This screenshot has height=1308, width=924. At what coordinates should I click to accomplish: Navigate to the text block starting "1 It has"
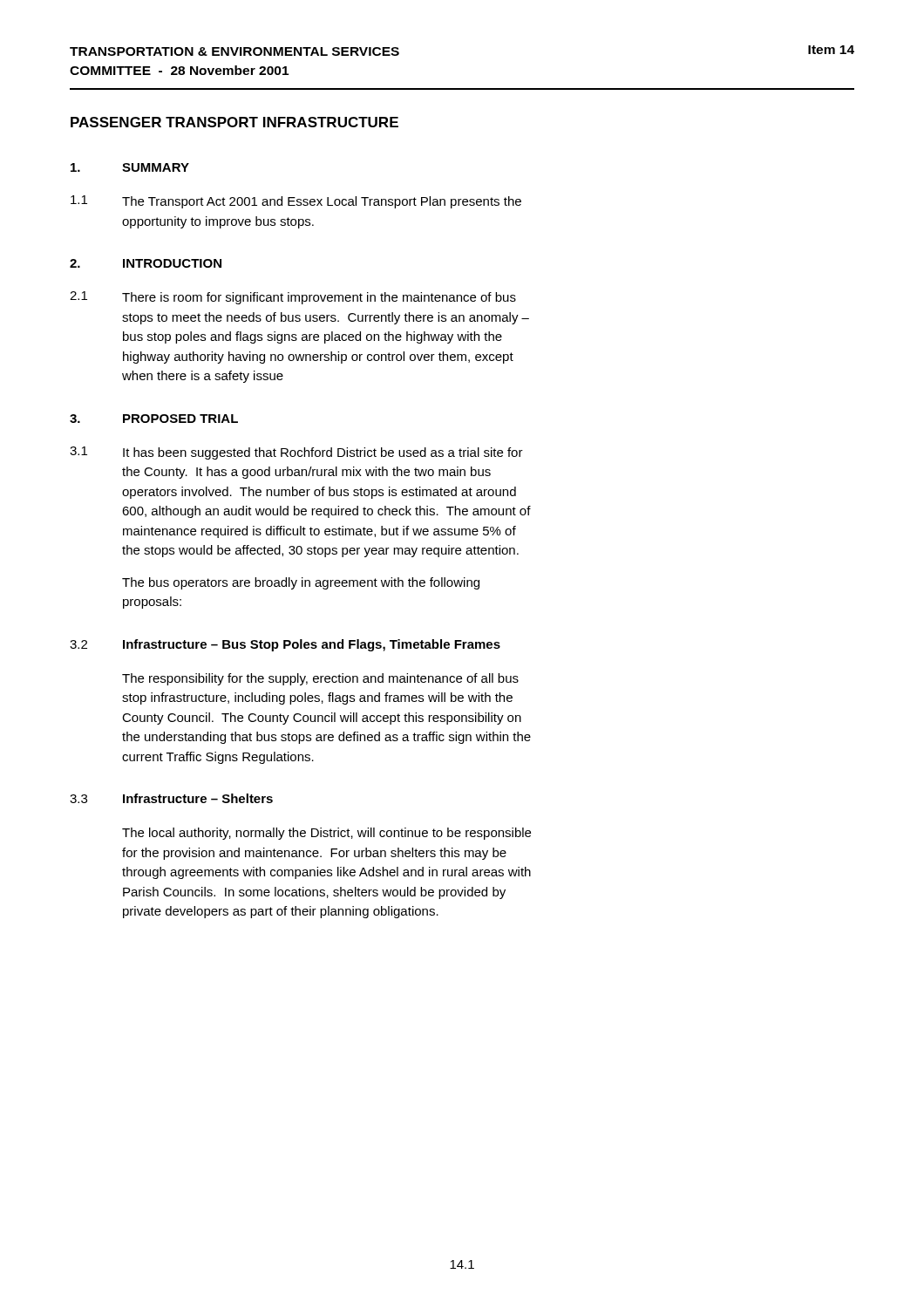(300, 502)
